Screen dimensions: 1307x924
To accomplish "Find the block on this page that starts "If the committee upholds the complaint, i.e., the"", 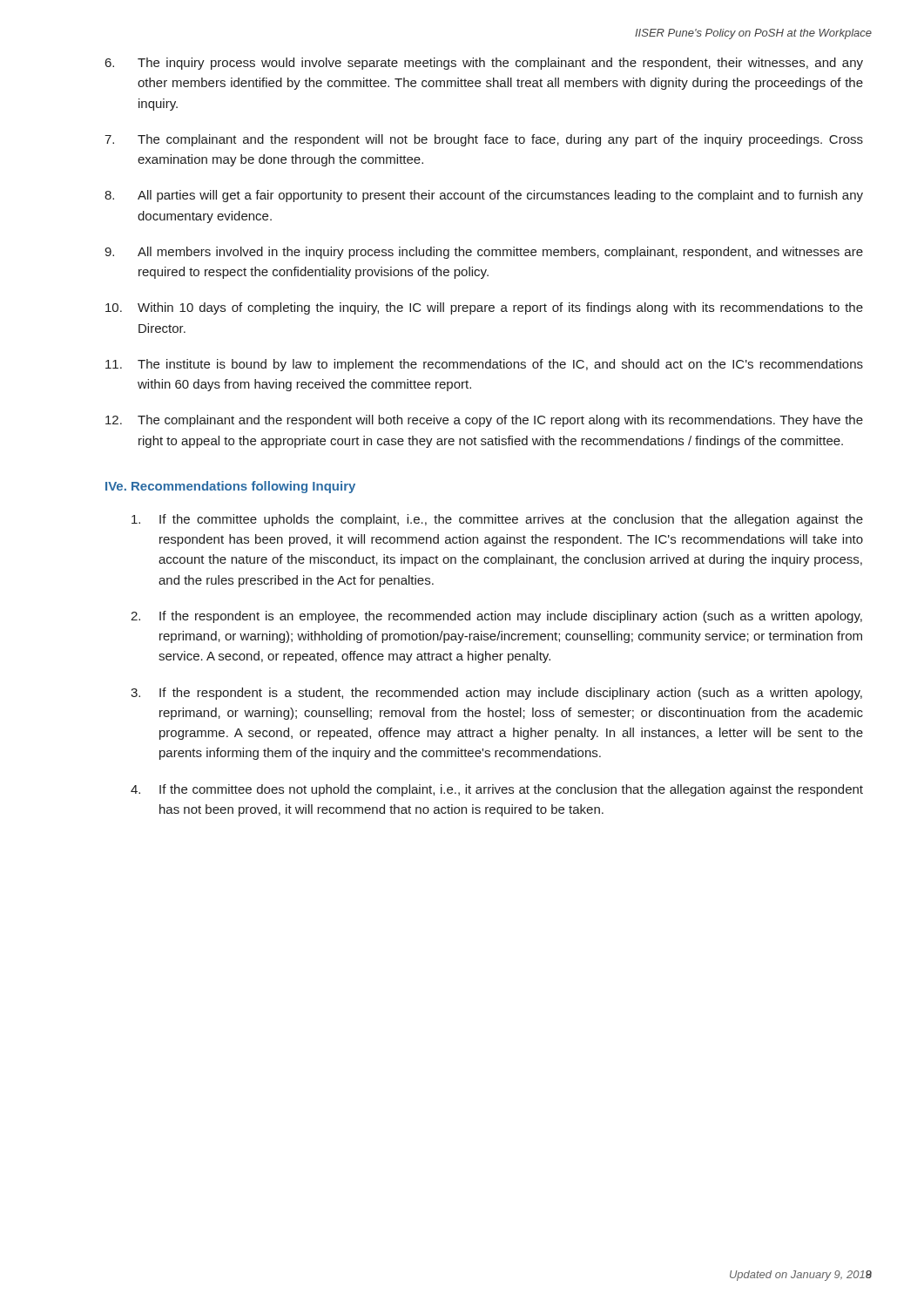I will coord(497,549).
